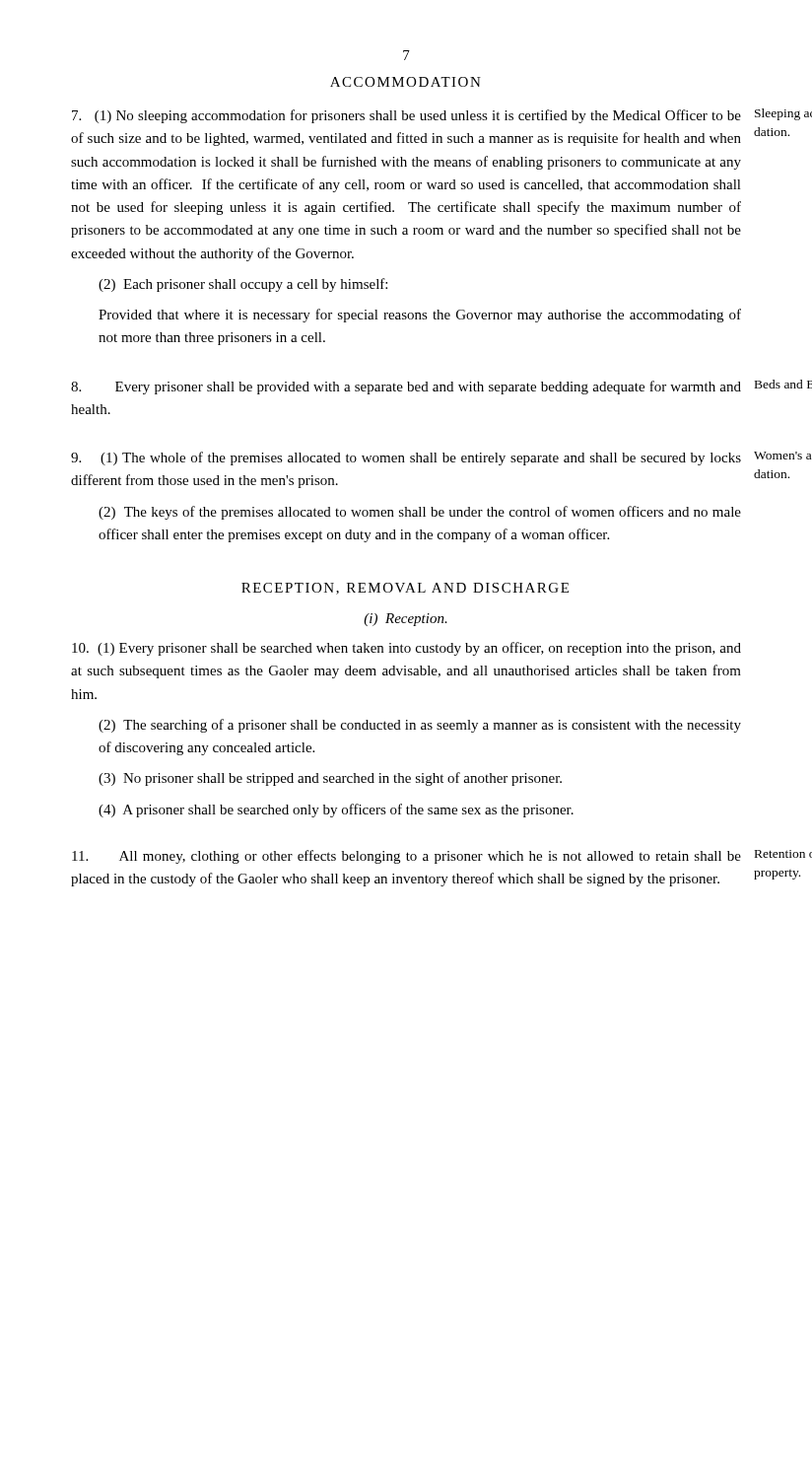Screen dimensions: 1479x812
Task: Point to the block beginning "Women's accommo-dation. 9. (1) The whole of the"
Action: click(406, 470)
